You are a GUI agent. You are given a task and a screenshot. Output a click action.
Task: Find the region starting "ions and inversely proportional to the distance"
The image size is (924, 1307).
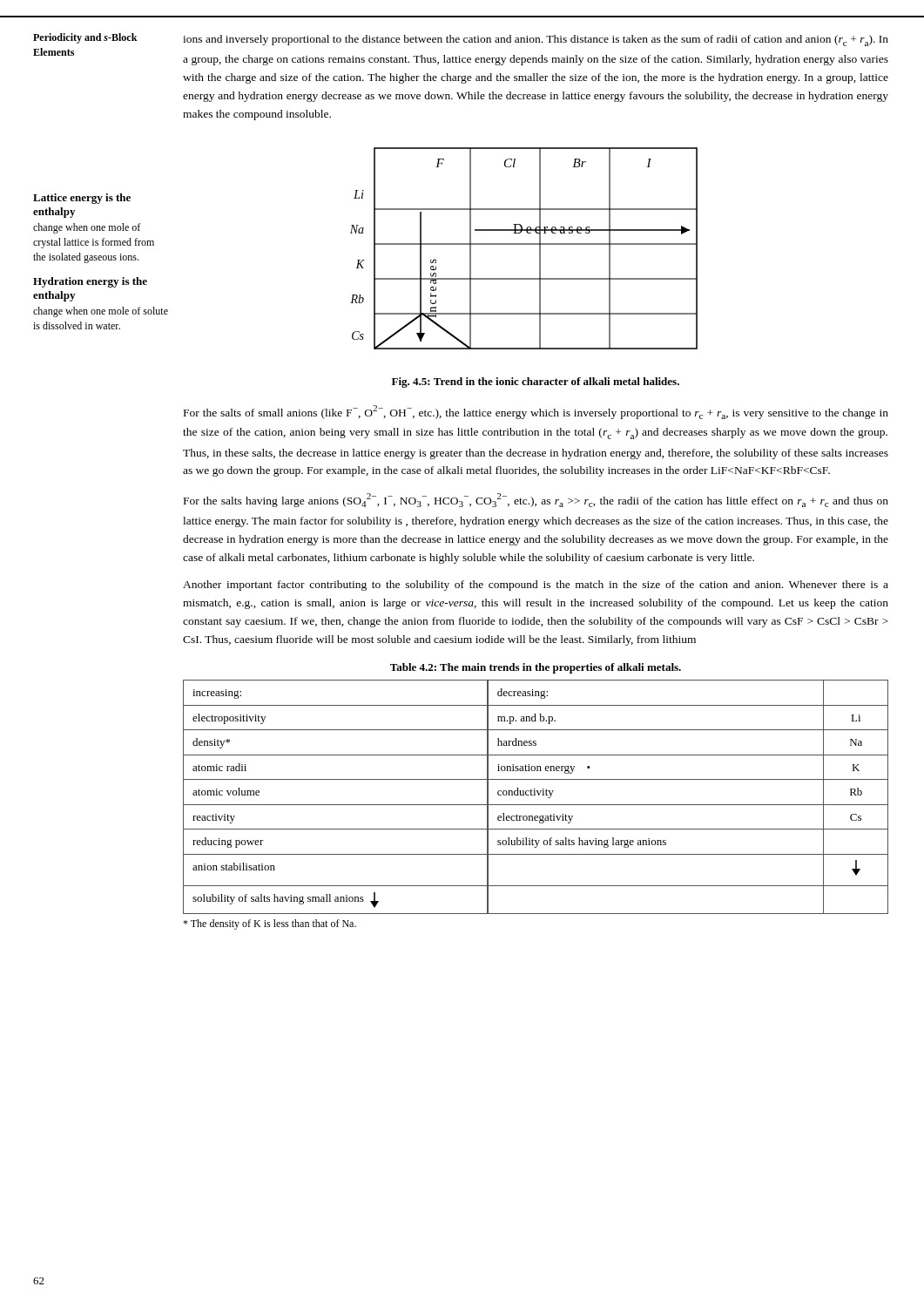coord(536,76)
